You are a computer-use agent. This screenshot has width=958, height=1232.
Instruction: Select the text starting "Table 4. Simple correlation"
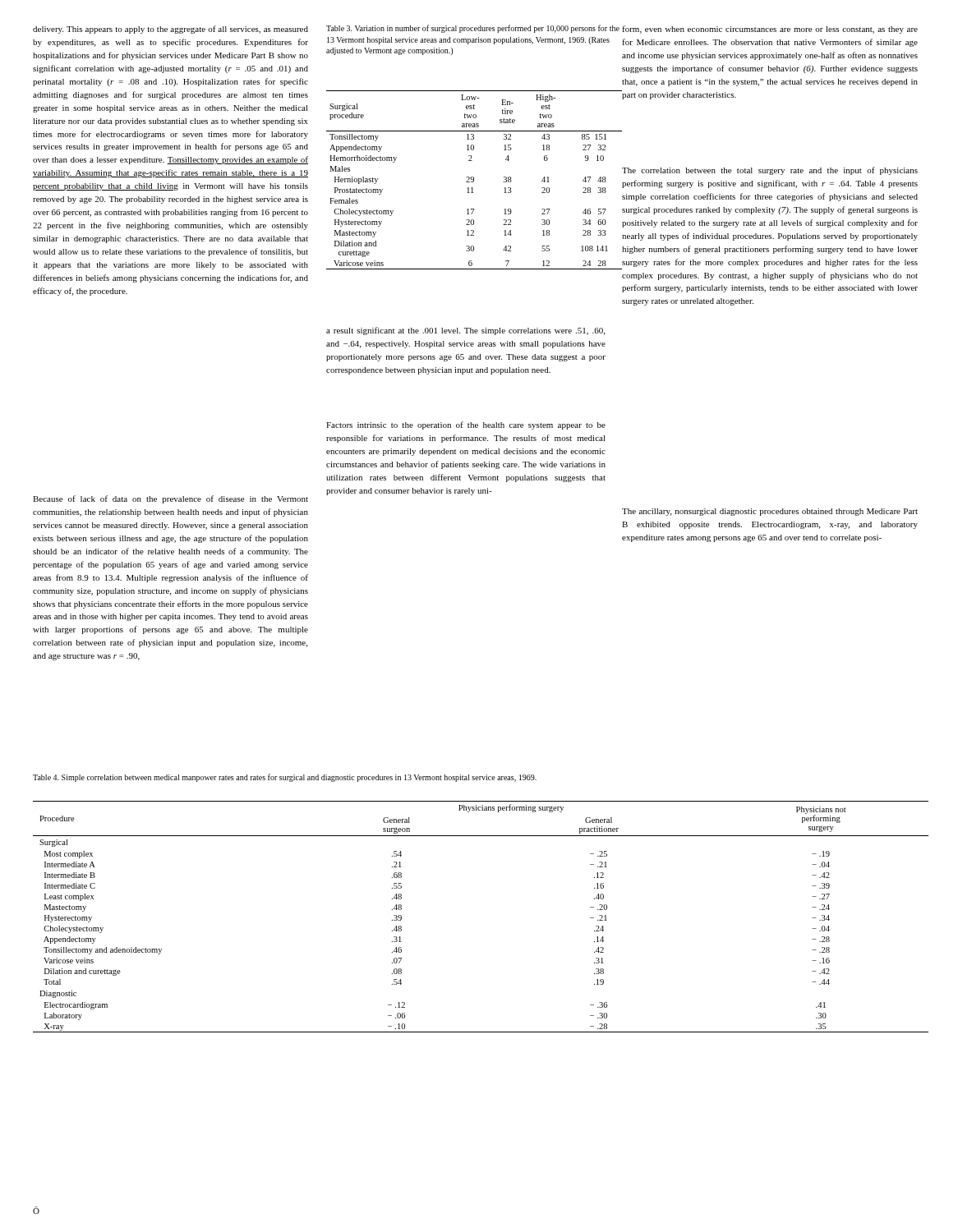click(x=285, y=777)
